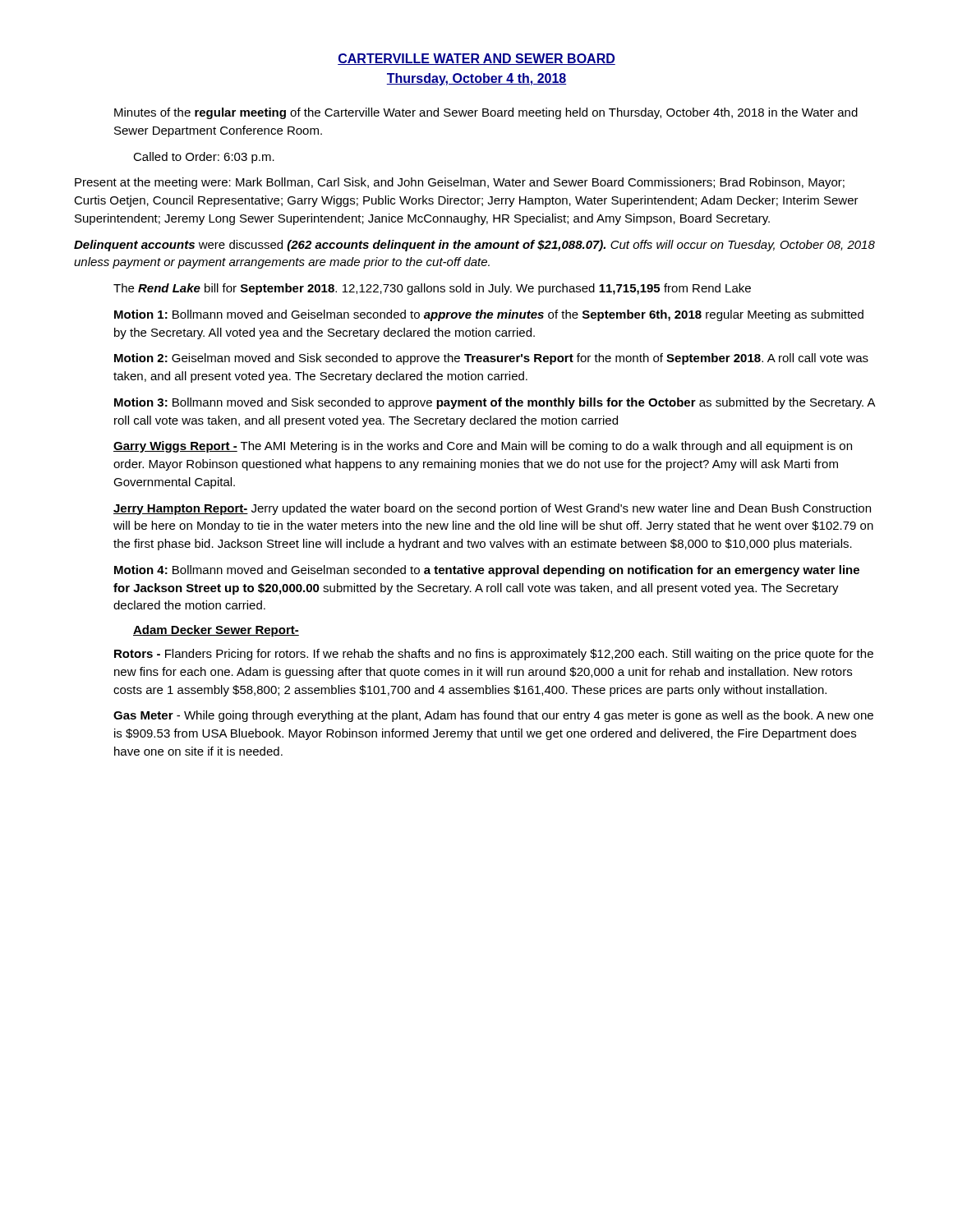This screenshot has height=1232, width=953.
Task: Click on the block starting "Motion 4: Bollmann moved and Geiselman seconded"
Action: [496, 588]
